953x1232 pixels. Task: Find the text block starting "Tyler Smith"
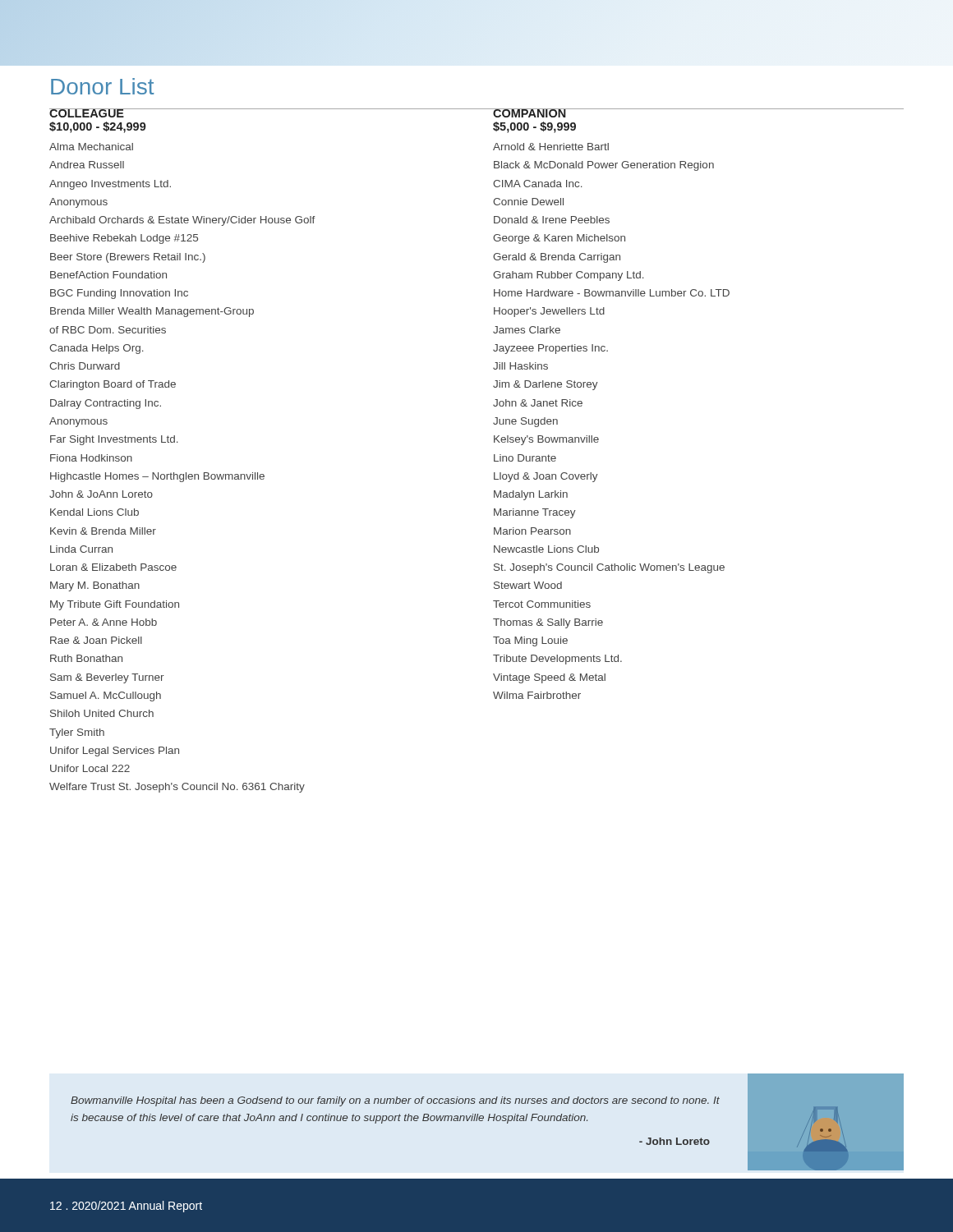click(77, 732)
